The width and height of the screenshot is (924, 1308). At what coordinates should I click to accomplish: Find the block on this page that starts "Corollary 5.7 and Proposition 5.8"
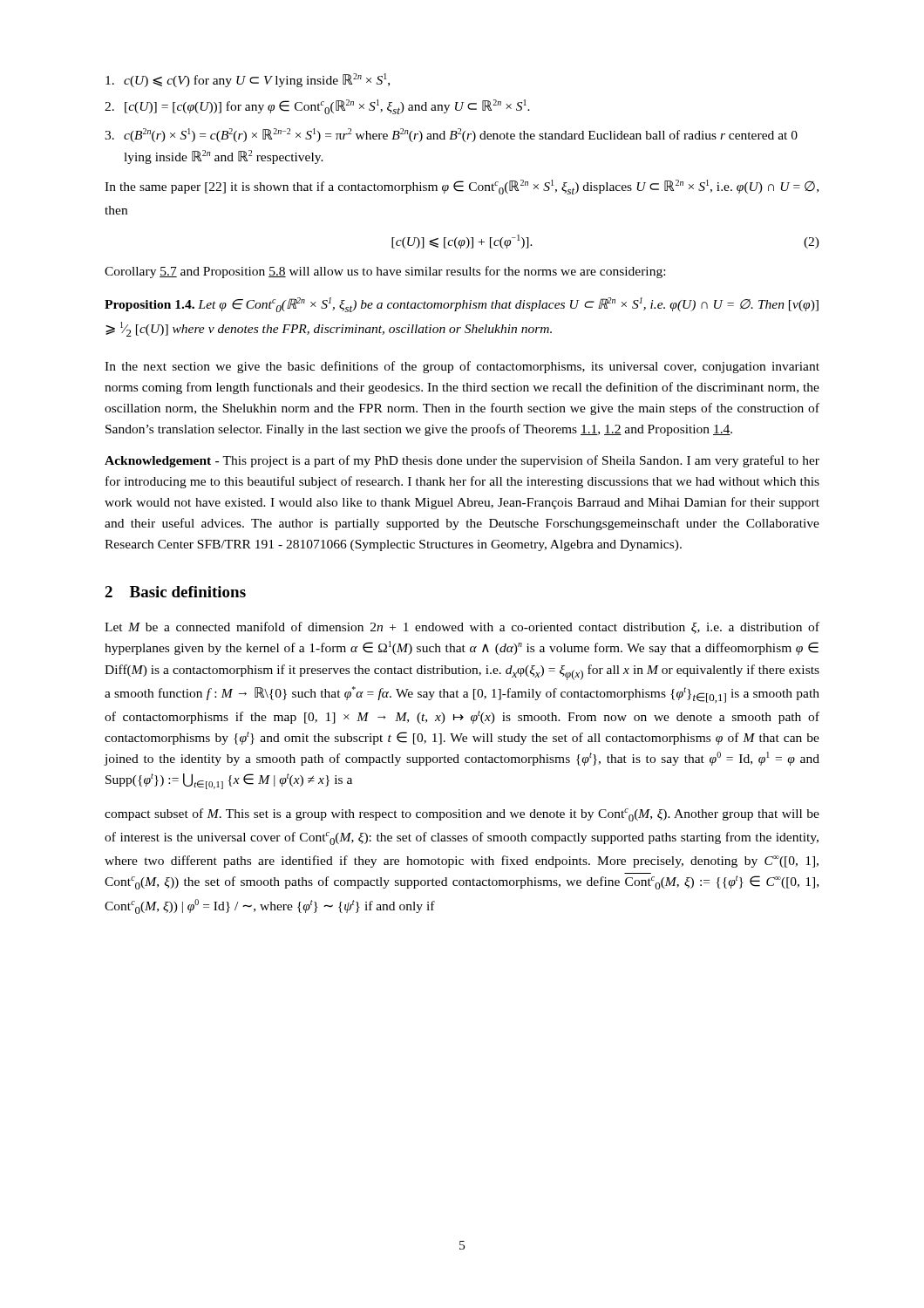462,271
